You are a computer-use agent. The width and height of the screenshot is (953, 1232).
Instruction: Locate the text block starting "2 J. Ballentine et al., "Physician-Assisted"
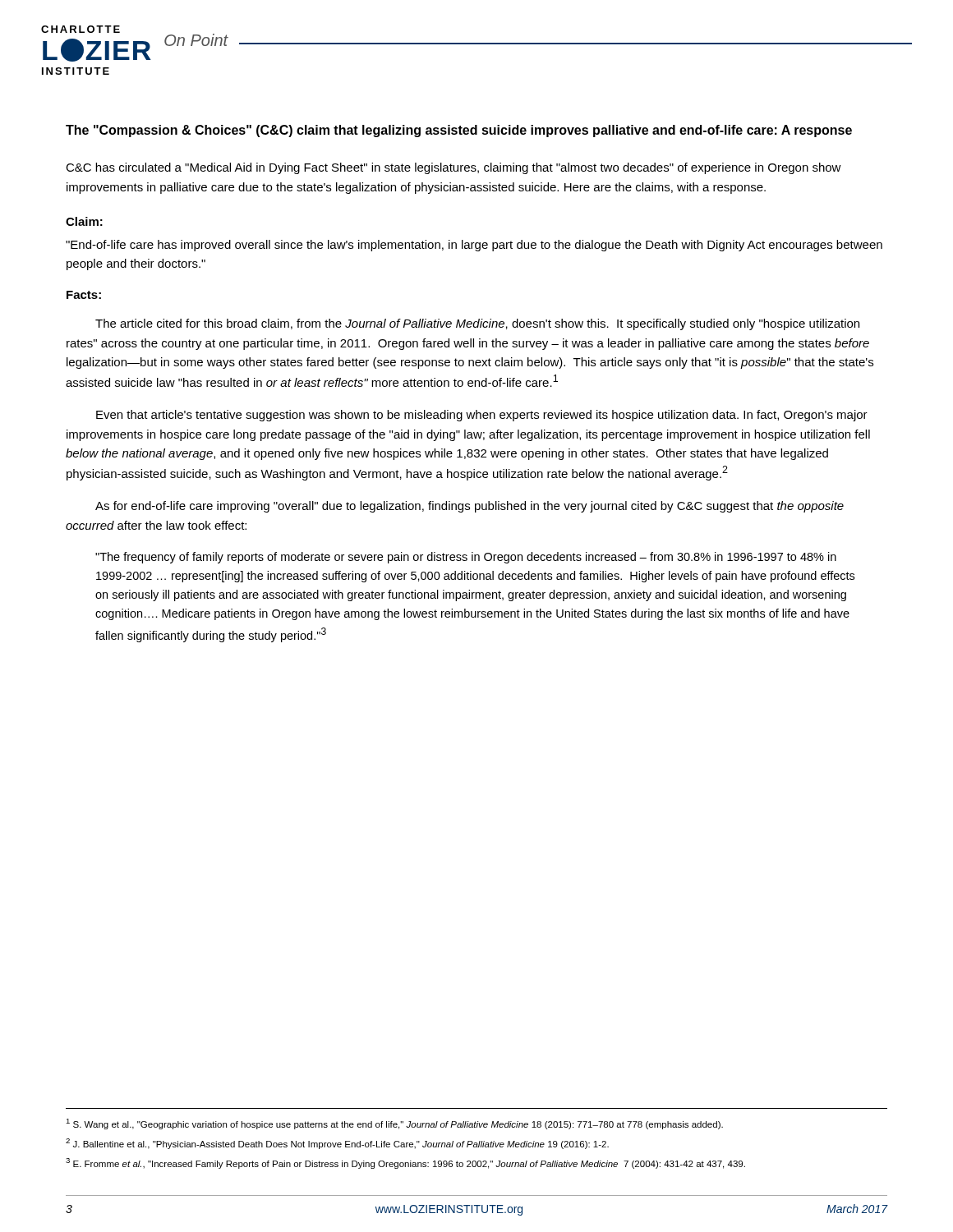tap(338, 1142)
